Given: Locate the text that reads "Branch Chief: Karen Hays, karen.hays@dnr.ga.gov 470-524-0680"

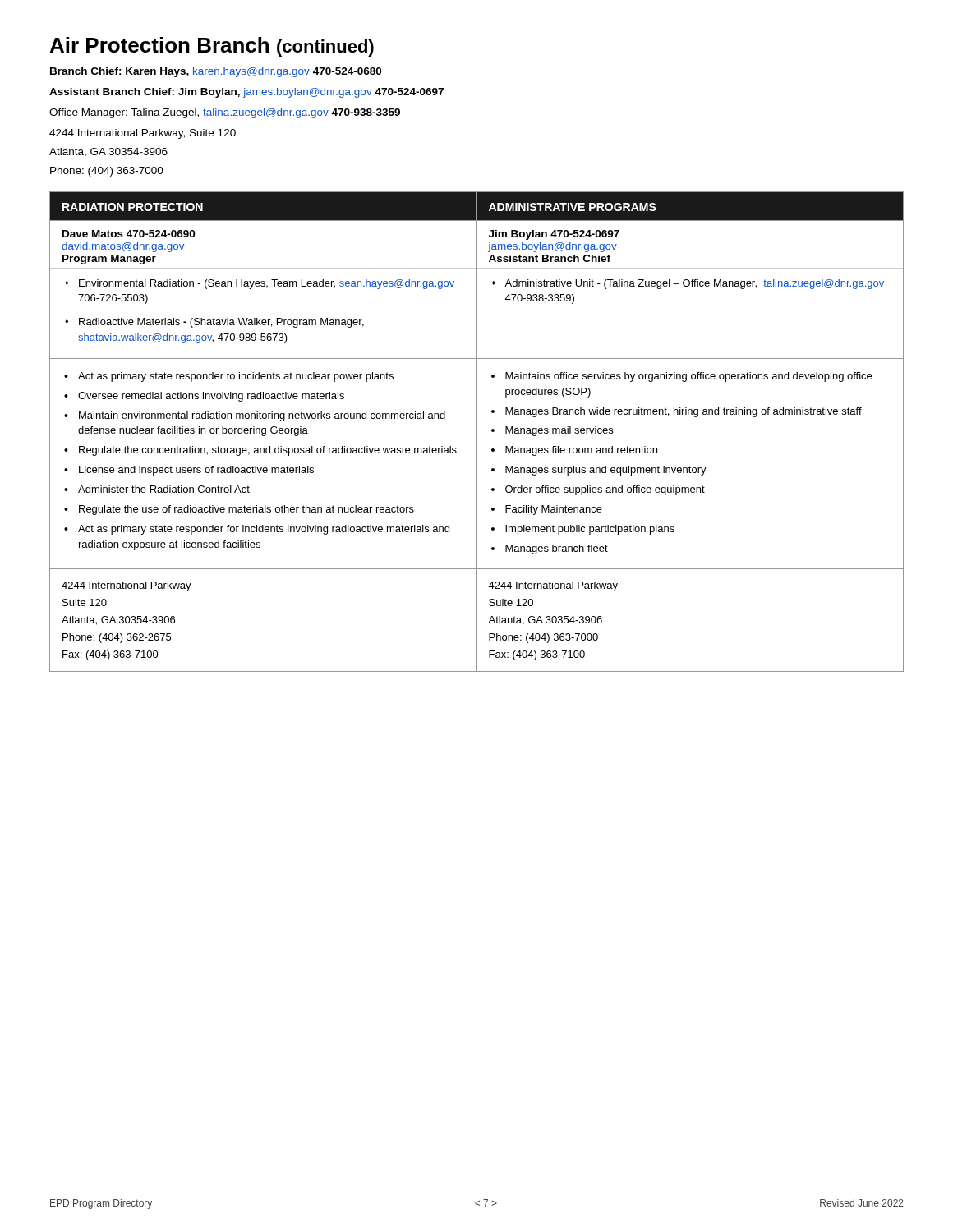Looking at the screenshot, I should [x=216, y=71].
